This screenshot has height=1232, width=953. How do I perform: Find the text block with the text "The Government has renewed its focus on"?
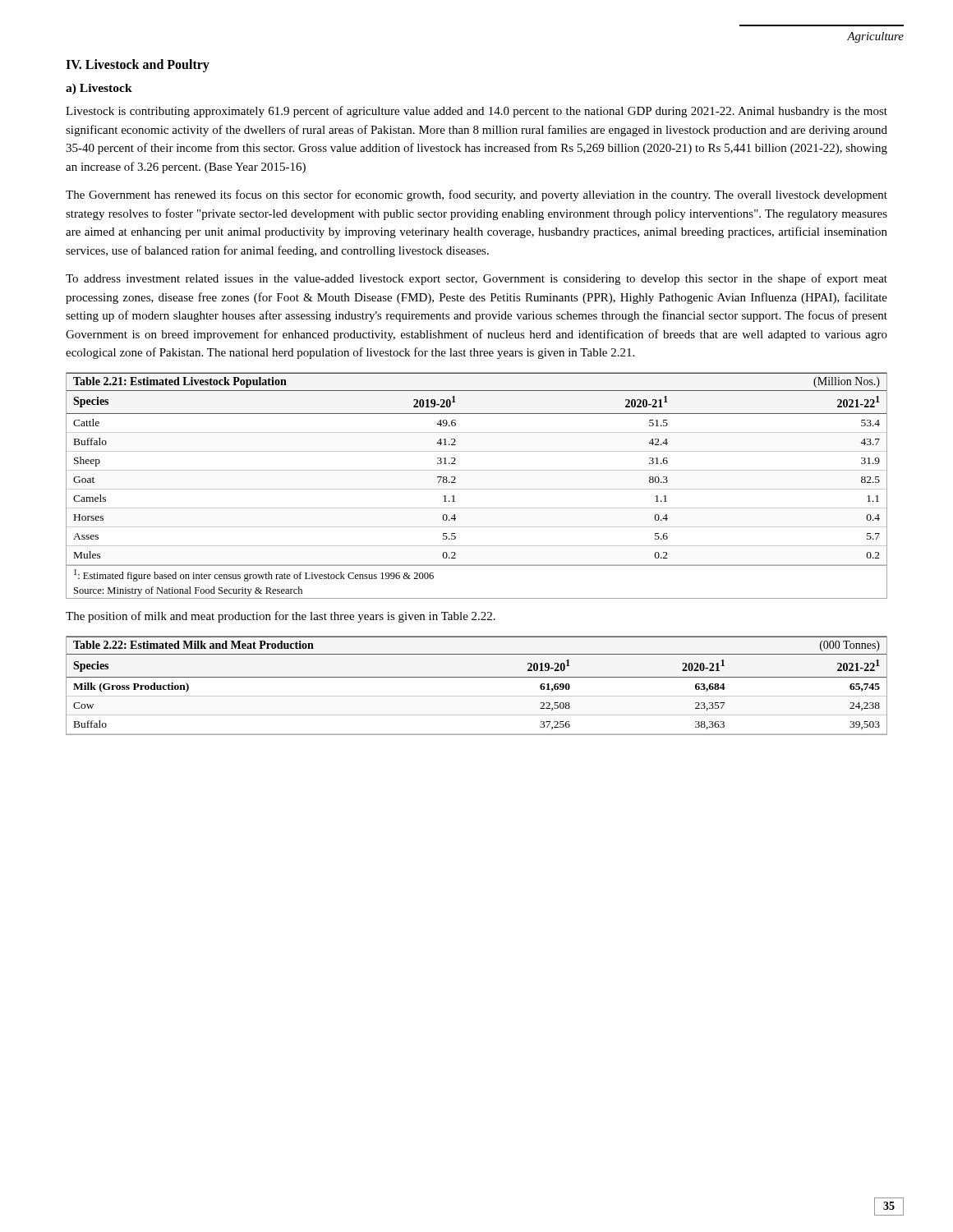click(476, 223)
